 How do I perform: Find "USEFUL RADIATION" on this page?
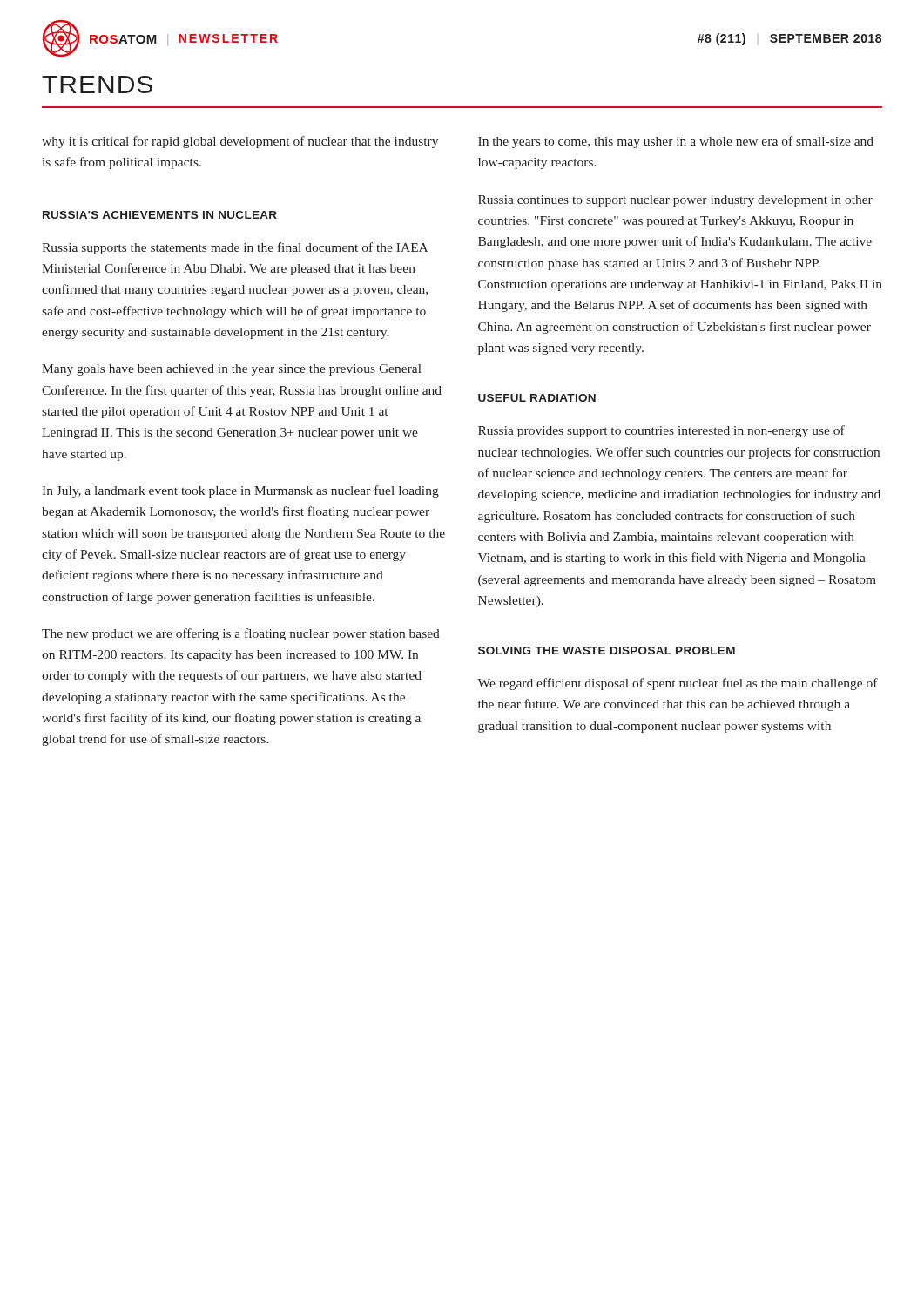pos(537,398)
